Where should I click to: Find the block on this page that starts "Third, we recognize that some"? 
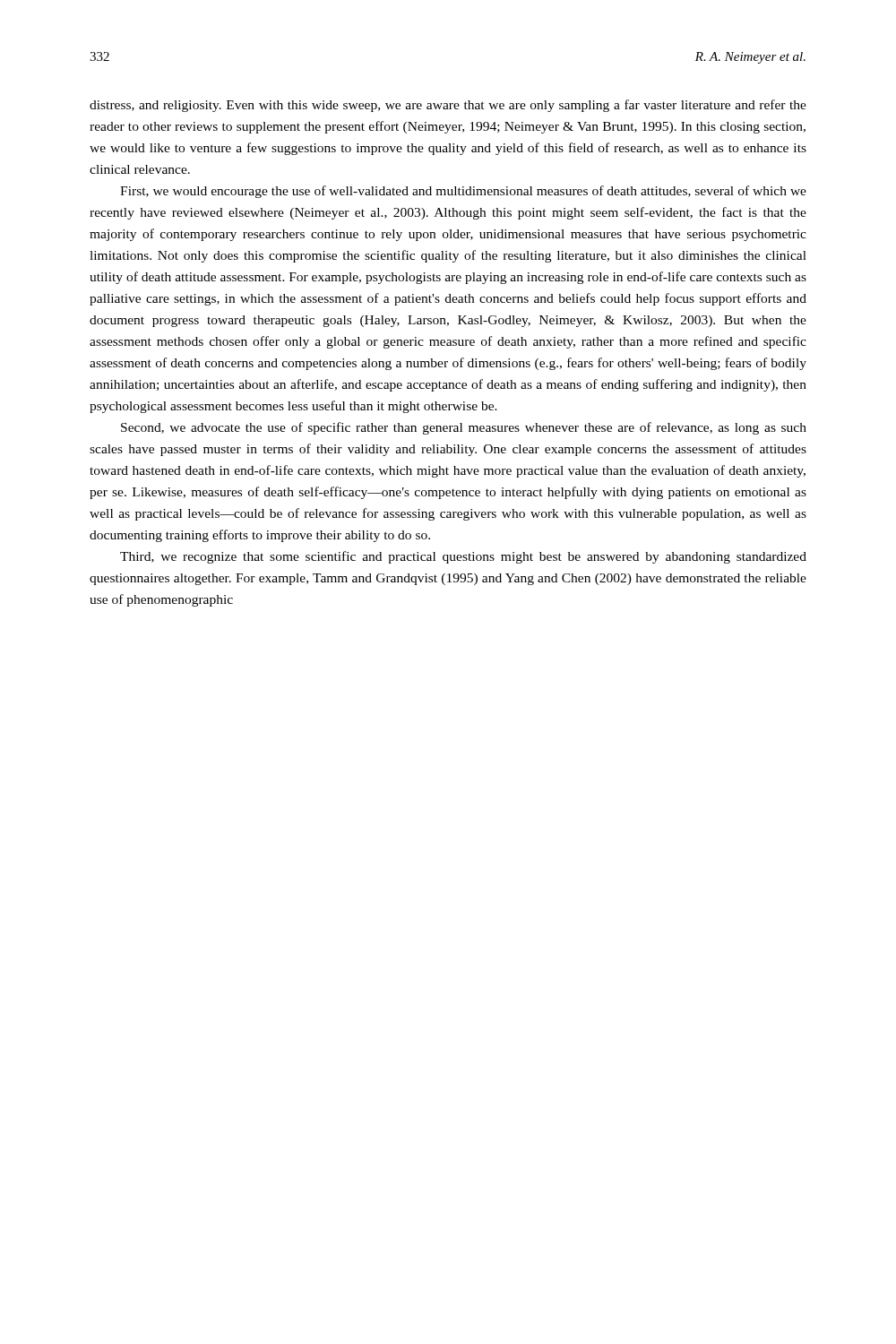click(x=448, y=578)
